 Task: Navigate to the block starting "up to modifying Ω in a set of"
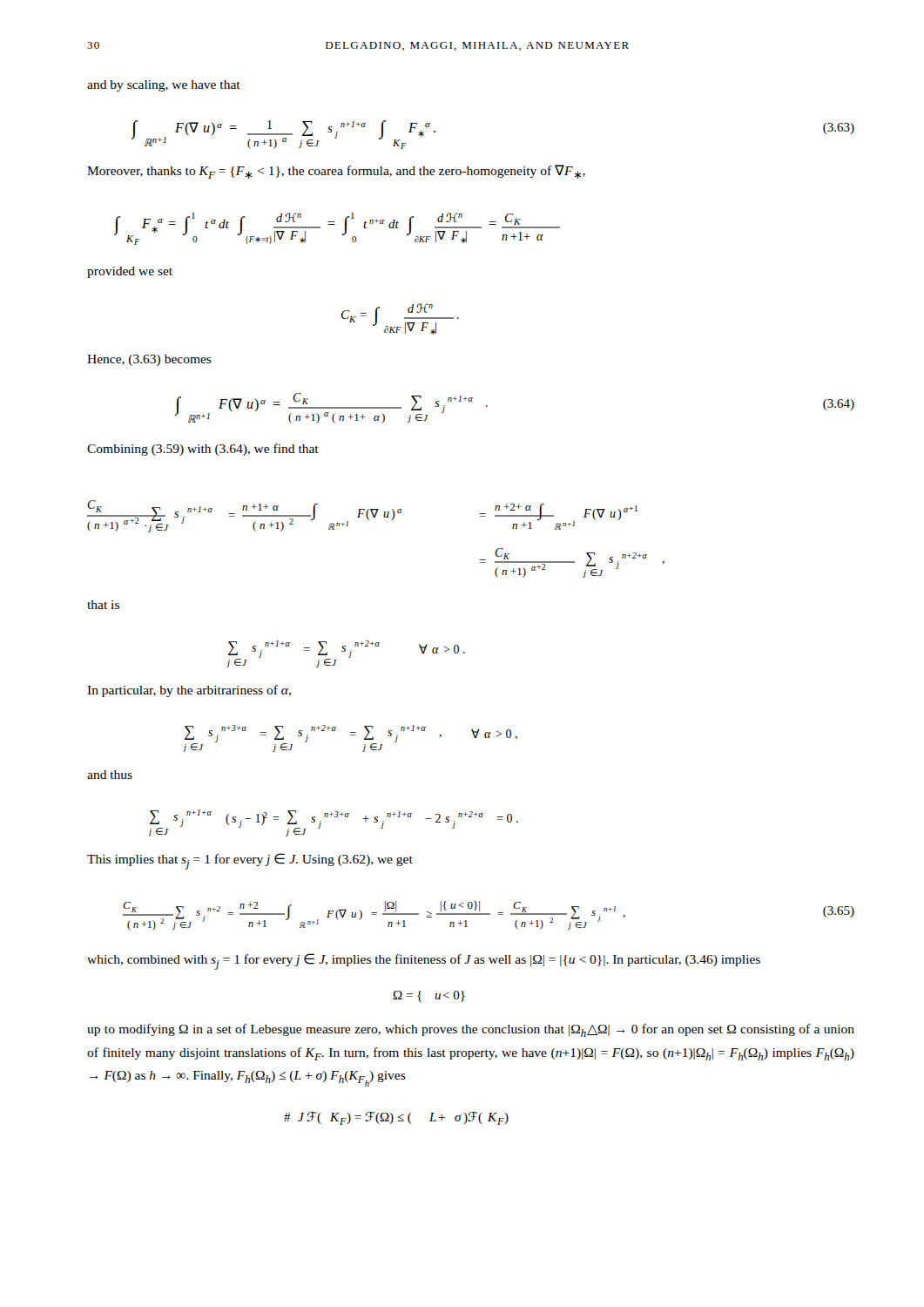pyautogui.click(x=471, y=1055)
